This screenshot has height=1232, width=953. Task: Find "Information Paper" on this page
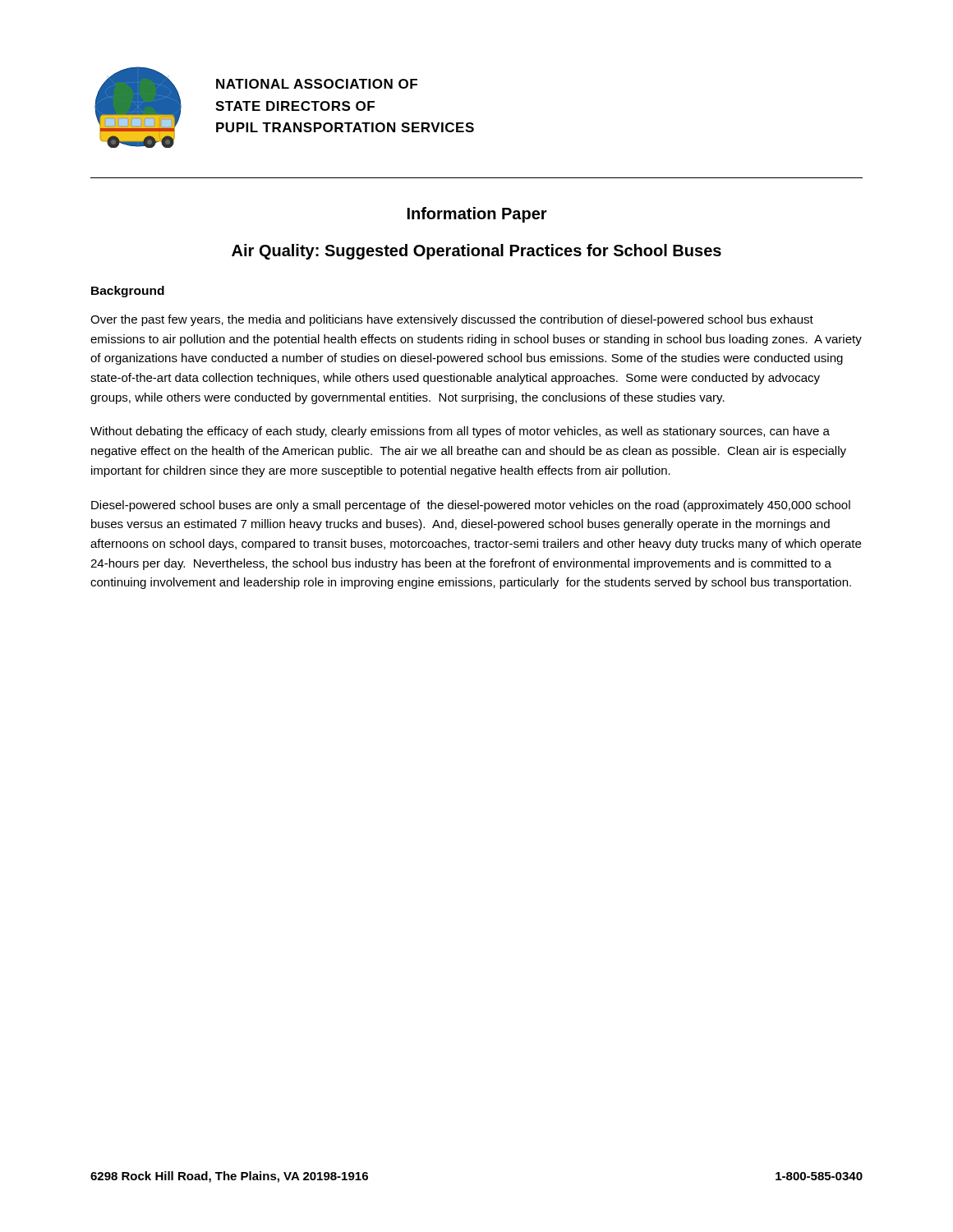476,214
